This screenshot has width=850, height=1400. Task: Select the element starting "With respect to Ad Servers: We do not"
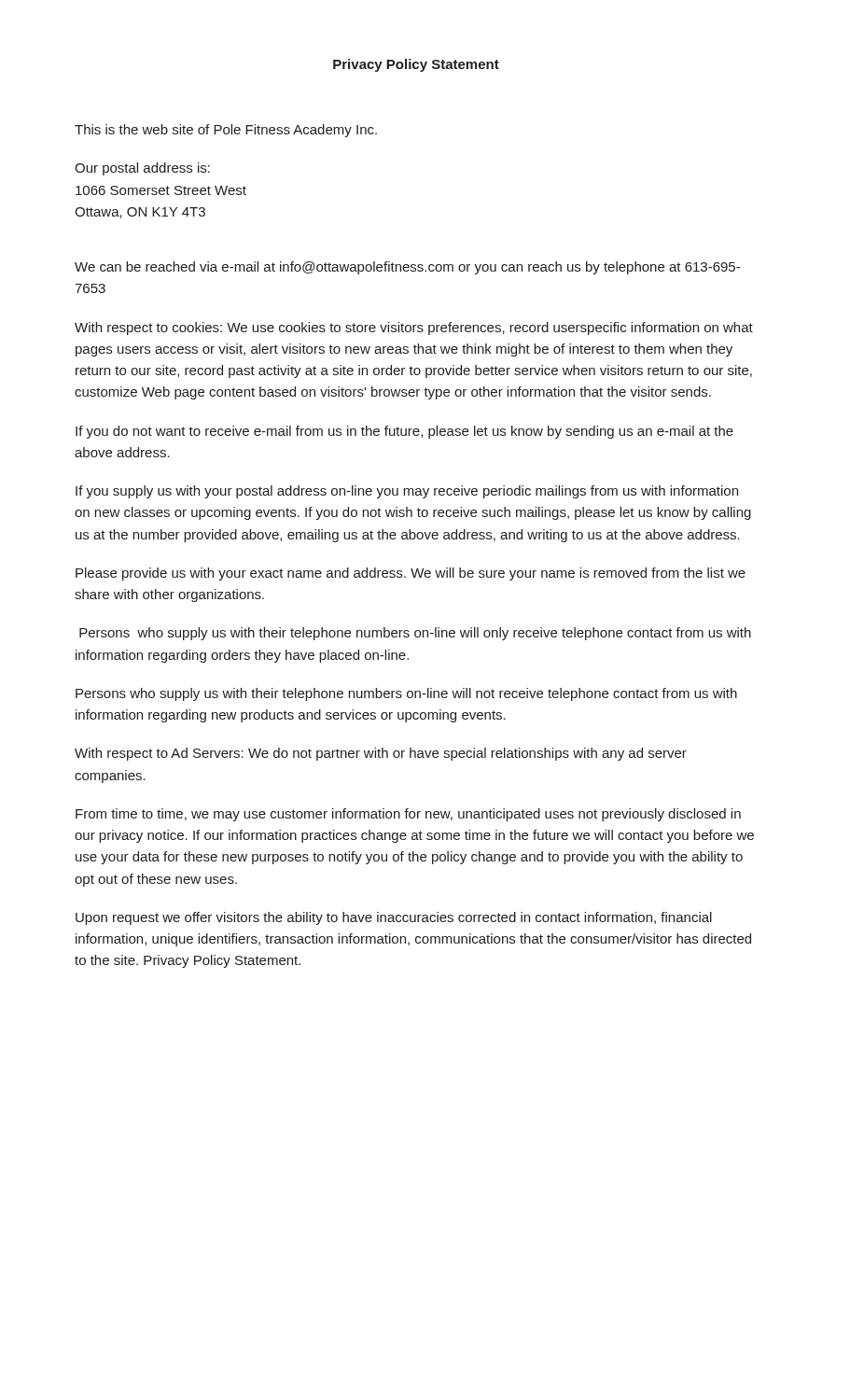(381, 764)
